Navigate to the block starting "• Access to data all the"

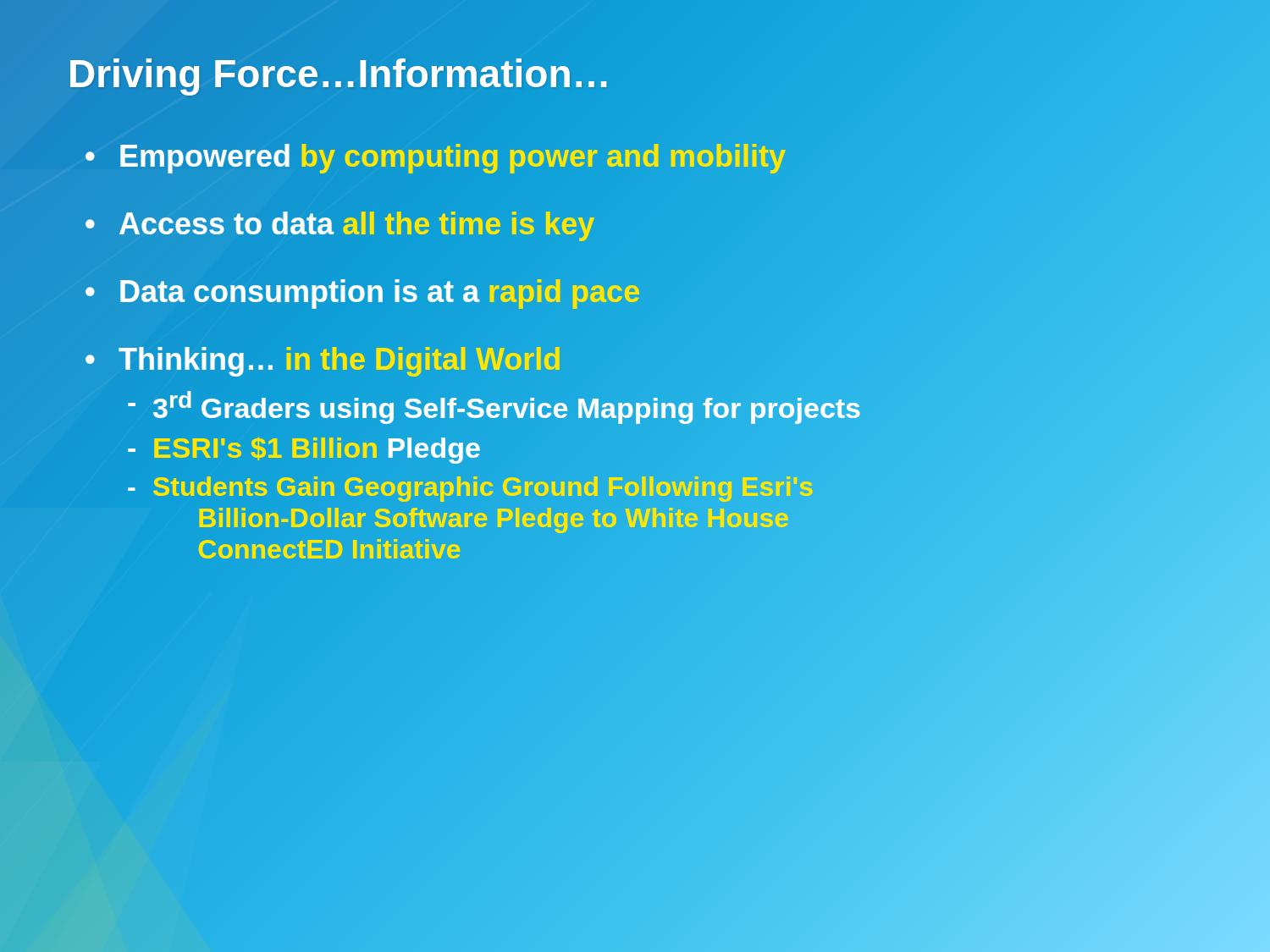coord(340,224)
